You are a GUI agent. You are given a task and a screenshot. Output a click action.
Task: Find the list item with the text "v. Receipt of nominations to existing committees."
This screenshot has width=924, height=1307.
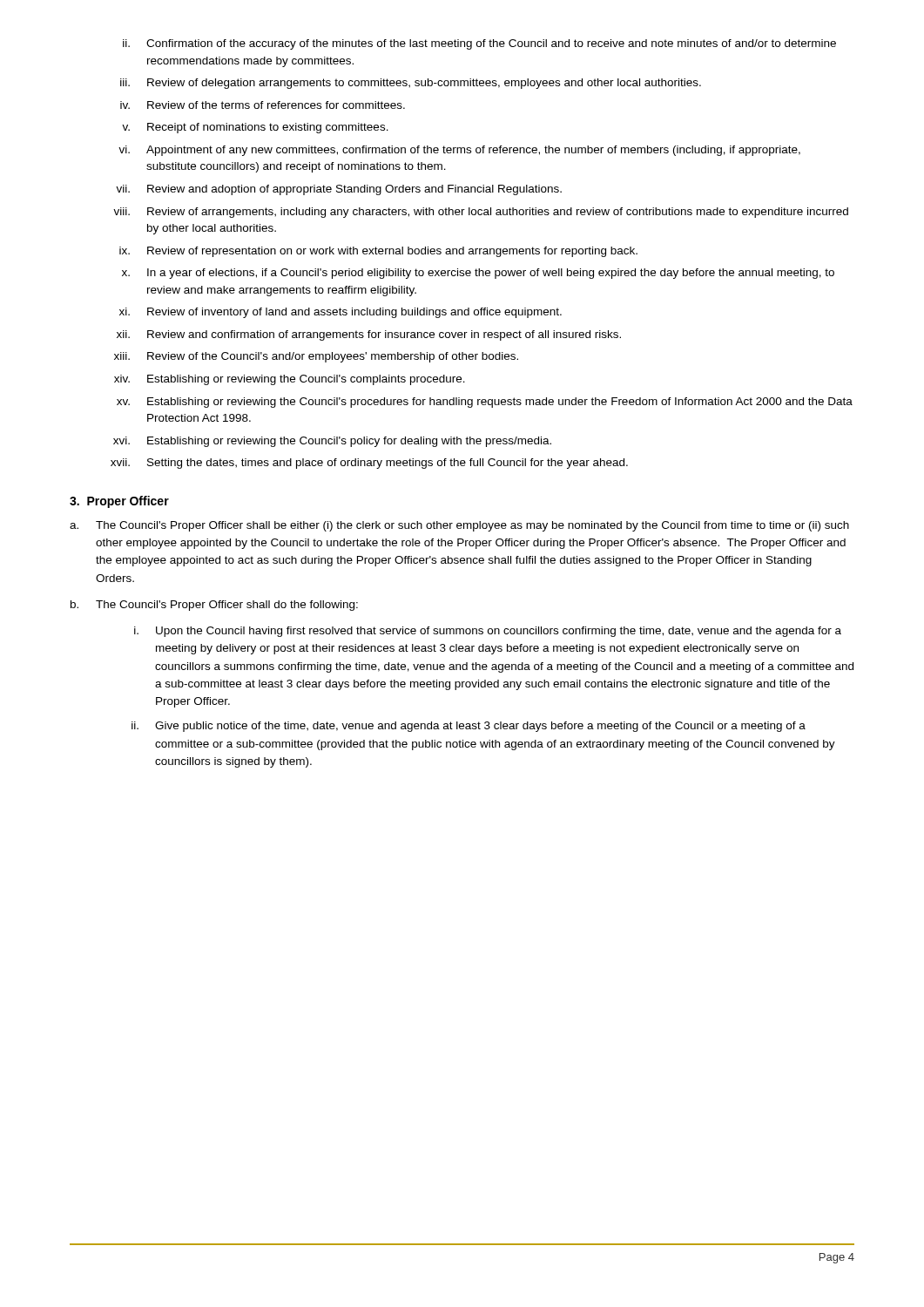255,128
